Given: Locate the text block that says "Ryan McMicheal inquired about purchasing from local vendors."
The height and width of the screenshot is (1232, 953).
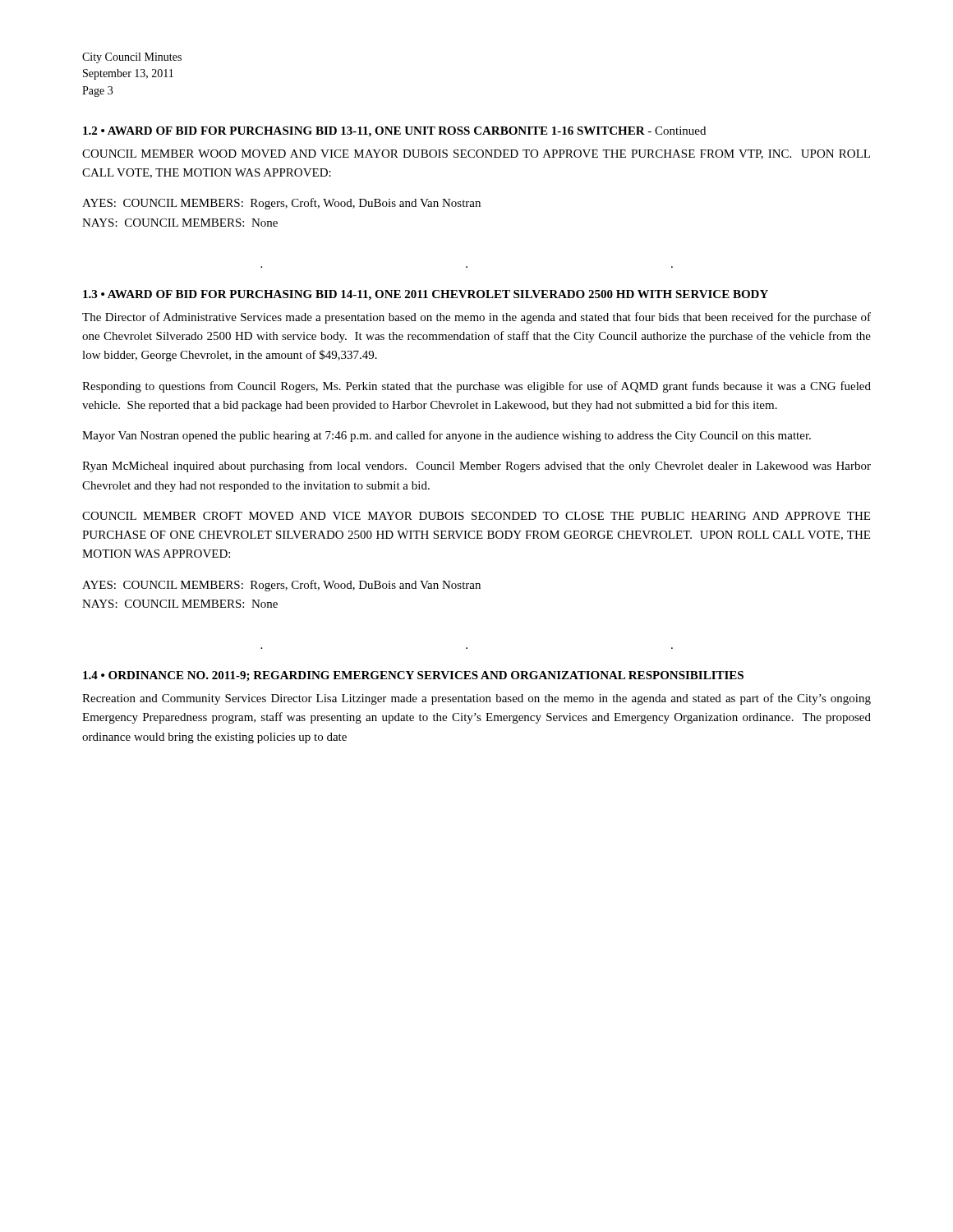Looking at the screenshot, I should (476, 476).
